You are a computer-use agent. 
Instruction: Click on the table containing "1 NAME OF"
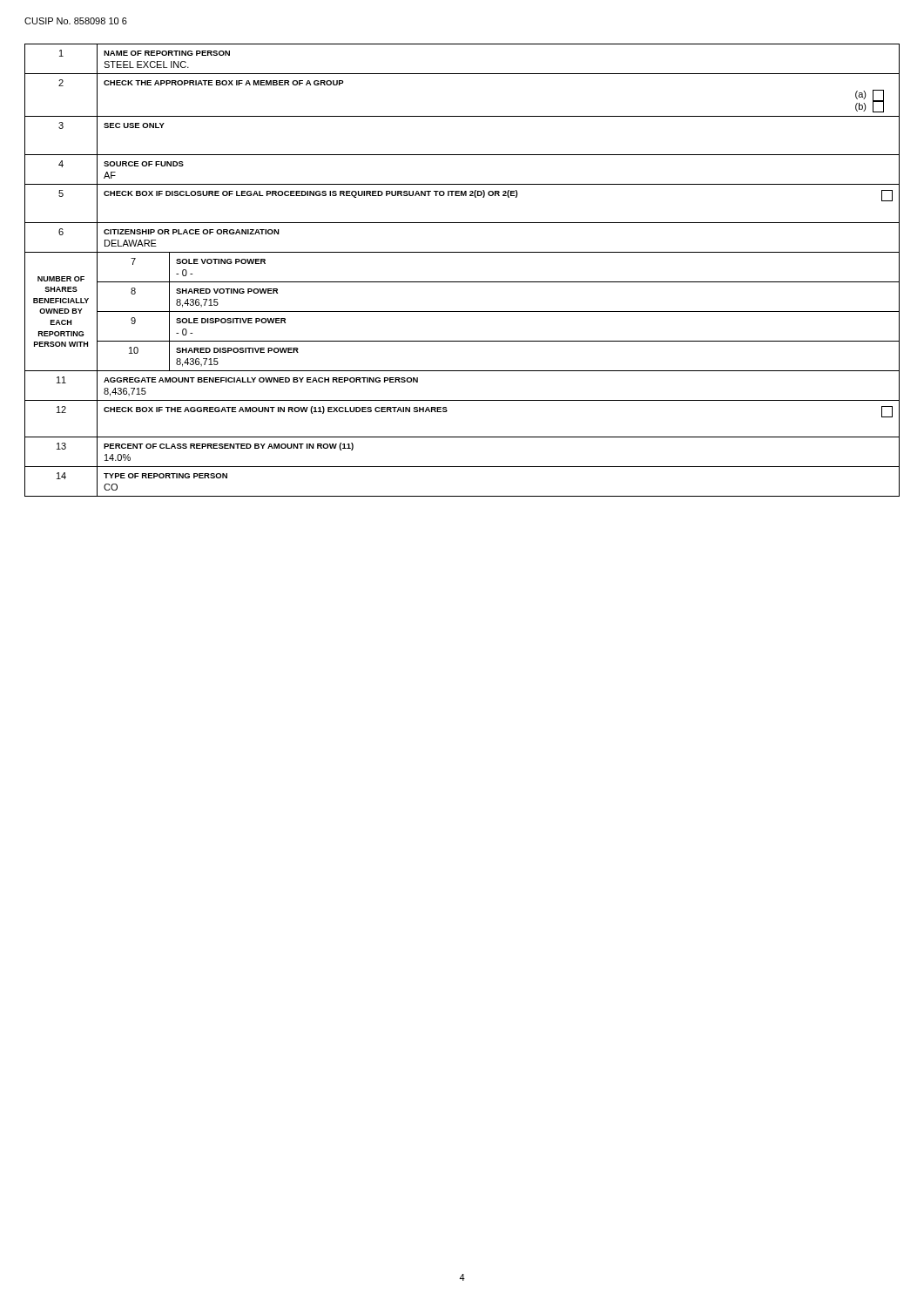[462, 270]
